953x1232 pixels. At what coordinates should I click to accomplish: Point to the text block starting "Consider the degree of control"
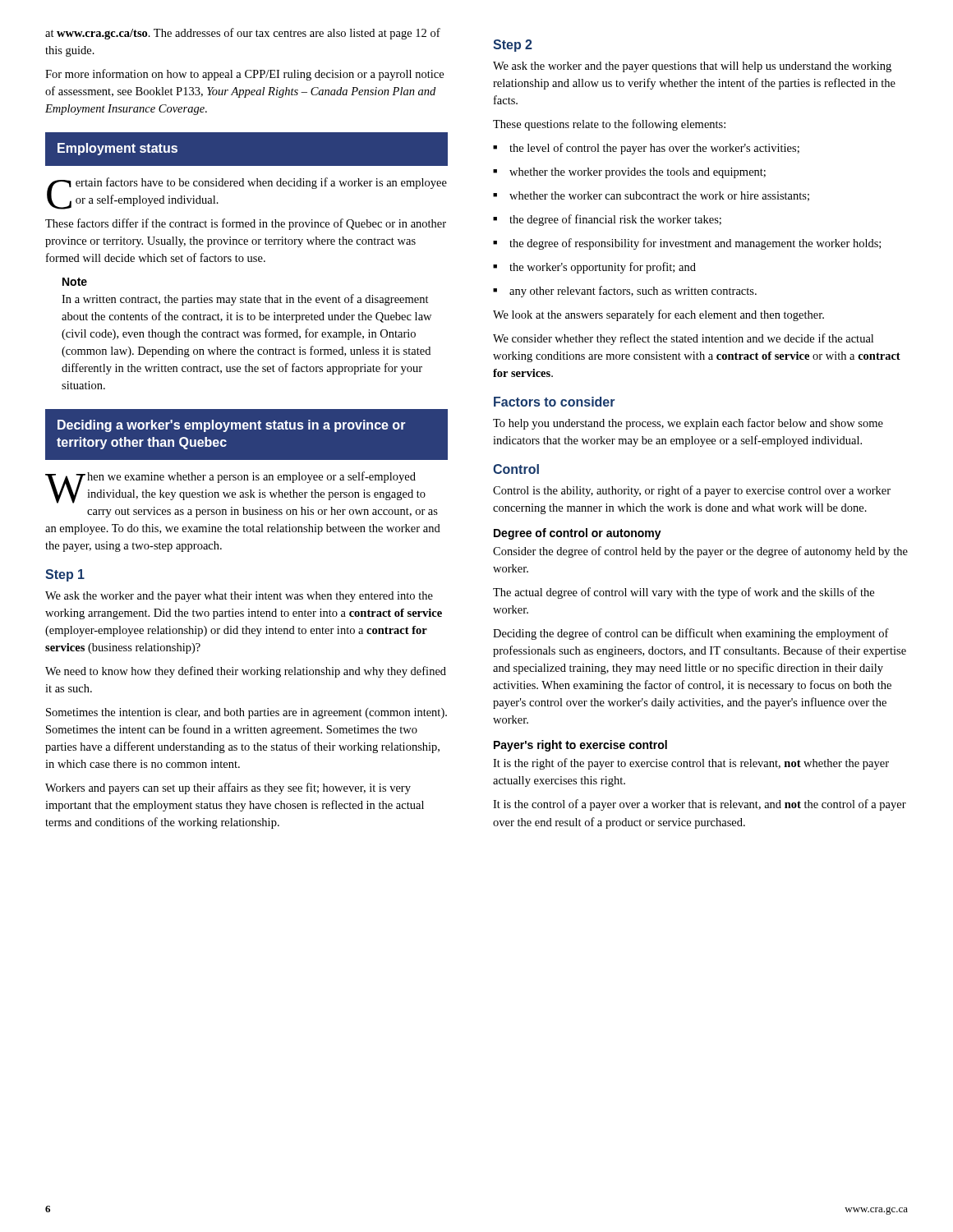click(700, 636)
